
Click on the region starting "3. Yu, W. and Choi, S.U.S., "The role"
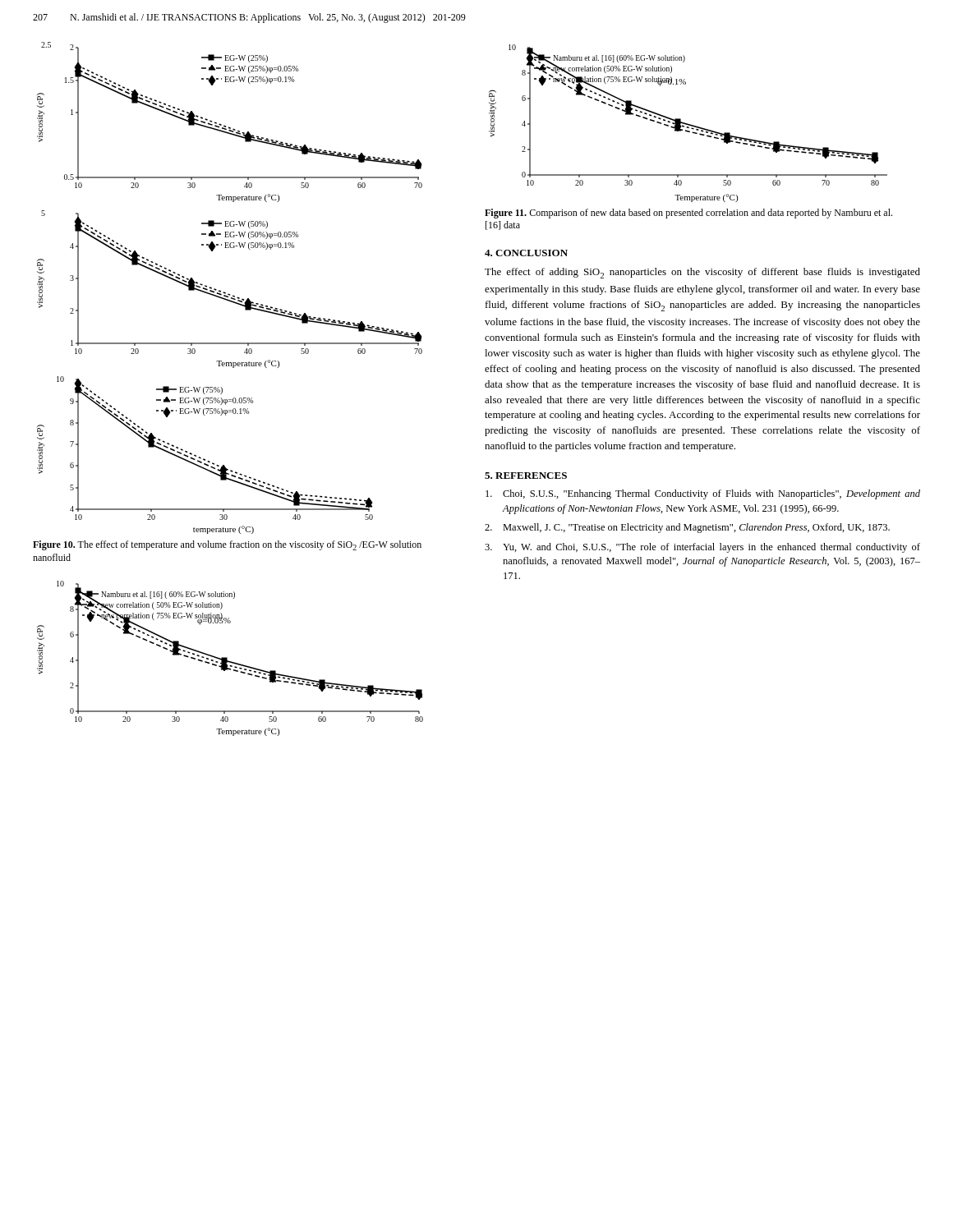click(702, 562)
